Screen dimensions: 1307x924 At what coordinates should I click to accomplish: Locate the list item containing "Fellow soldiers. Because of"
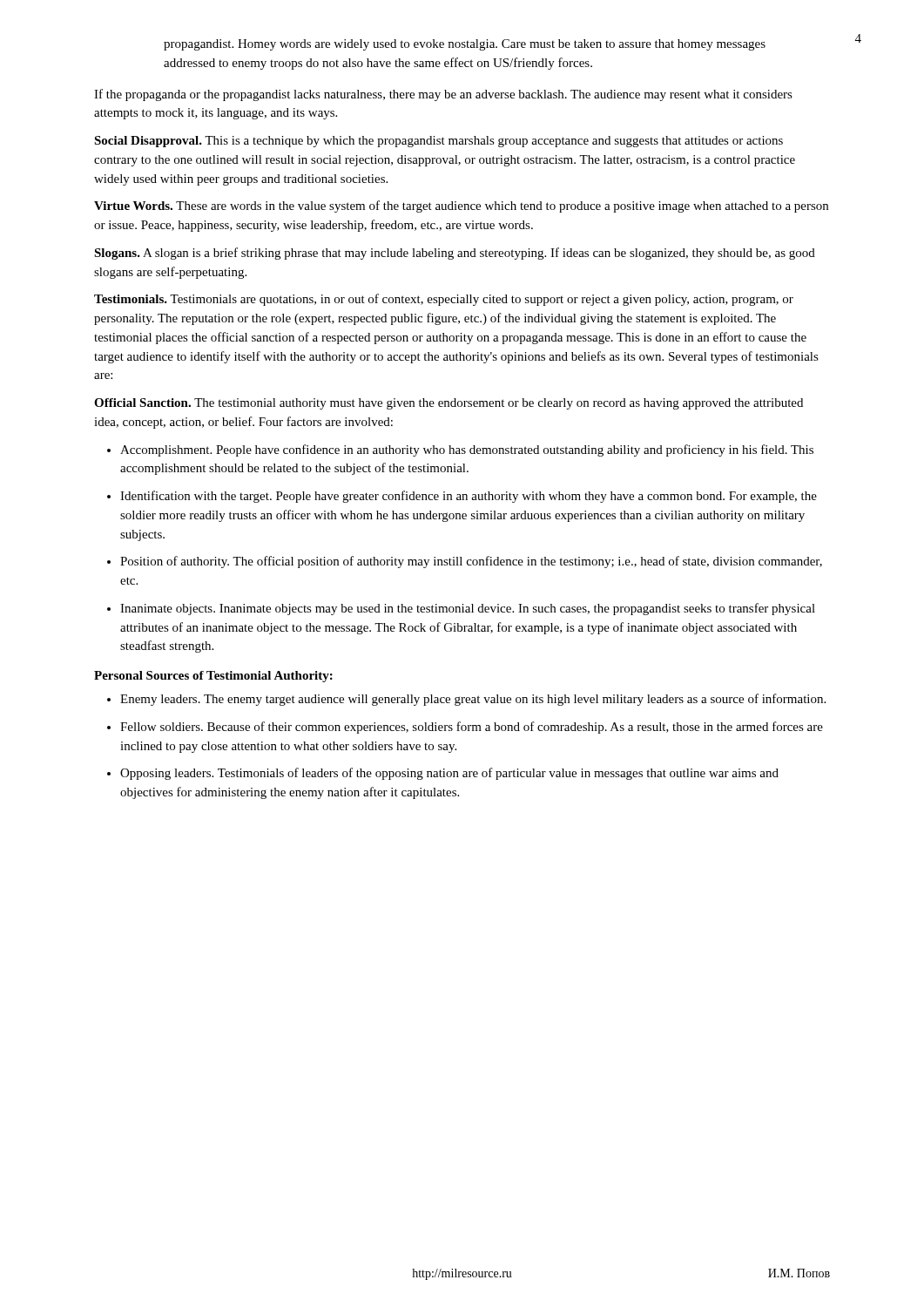pyautogui.click(x=472, y=736)
